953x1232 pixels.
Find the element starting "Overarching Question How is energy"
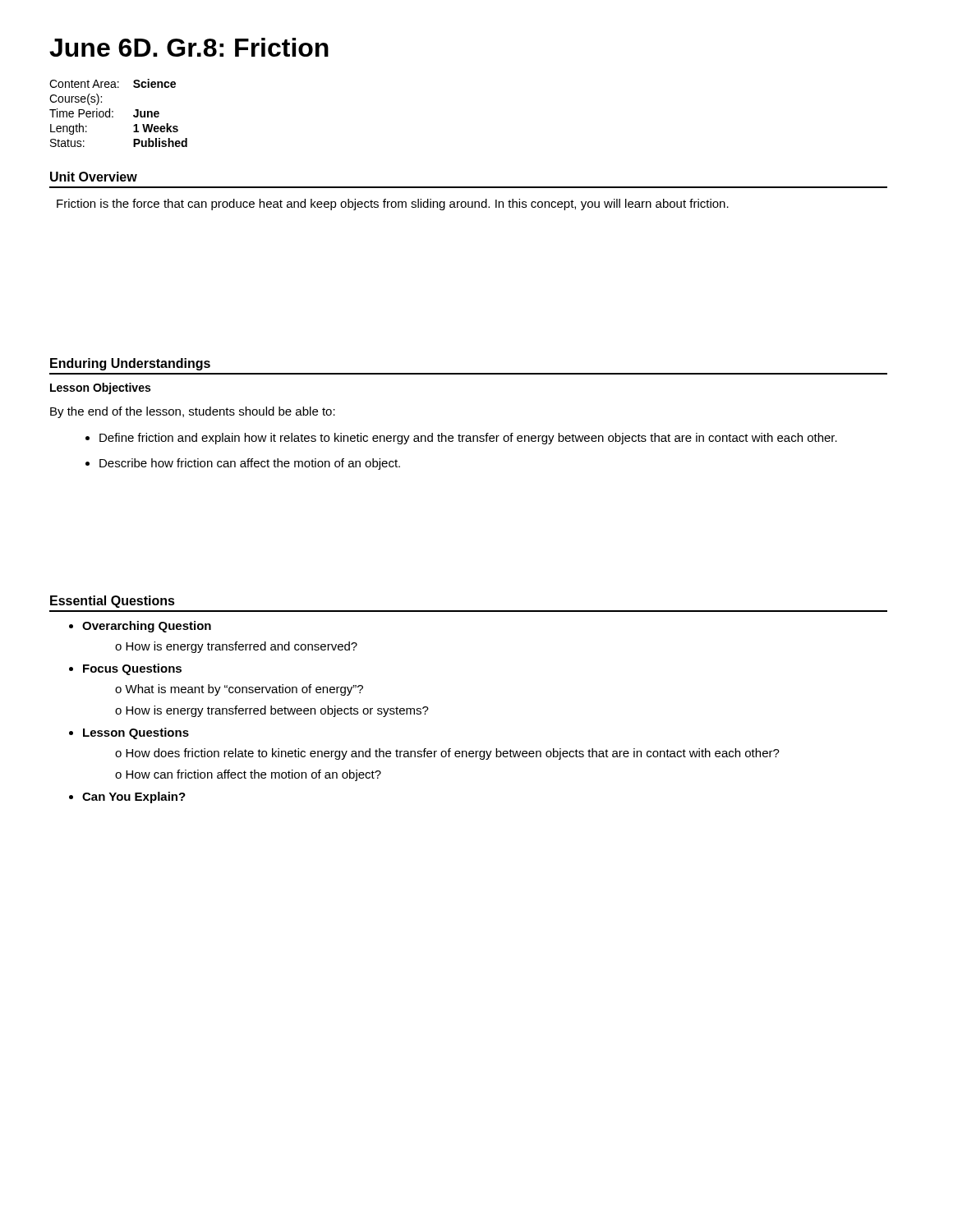pos(147,627)
